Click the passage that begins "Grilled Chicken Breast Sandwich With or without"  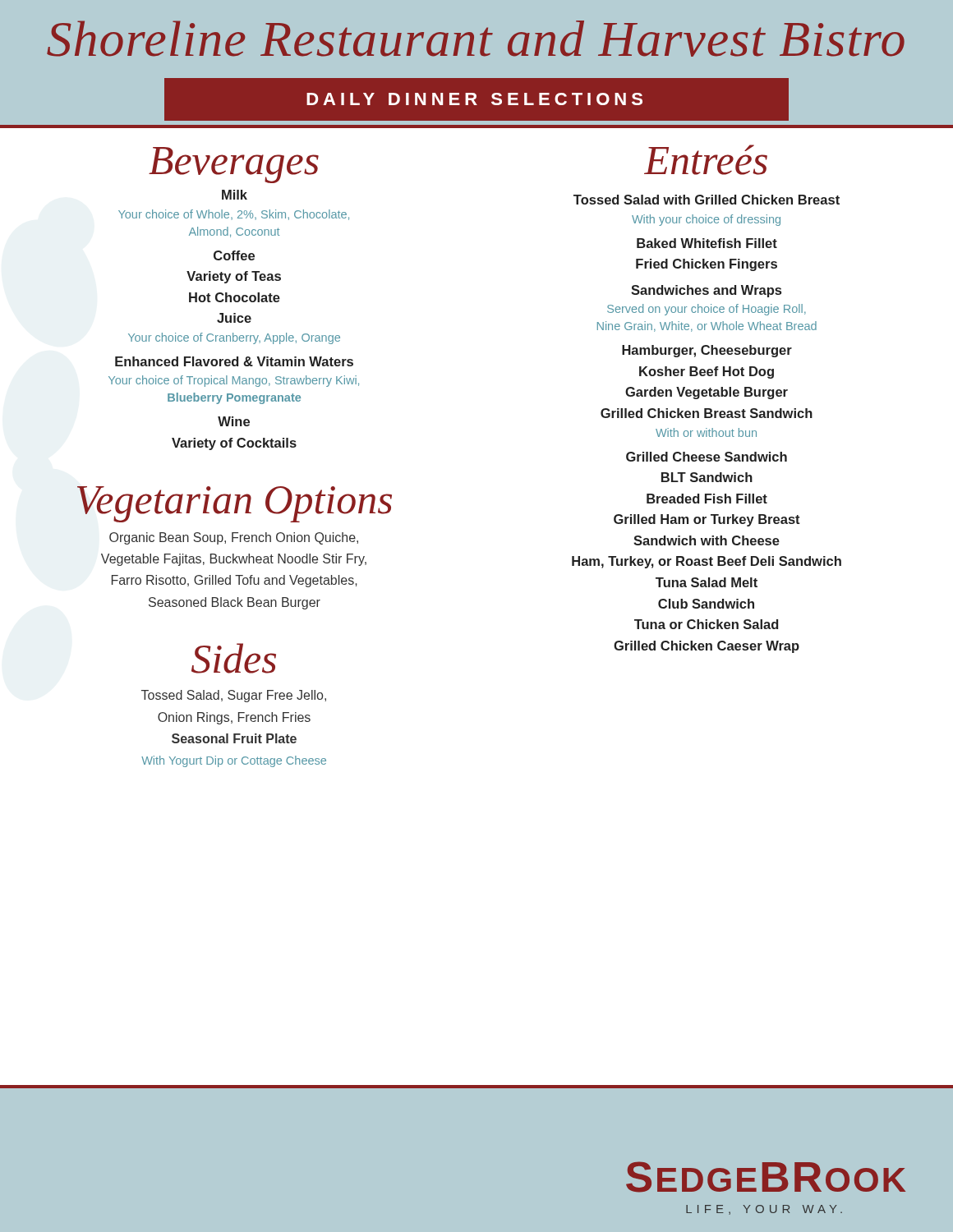[707, 422]
